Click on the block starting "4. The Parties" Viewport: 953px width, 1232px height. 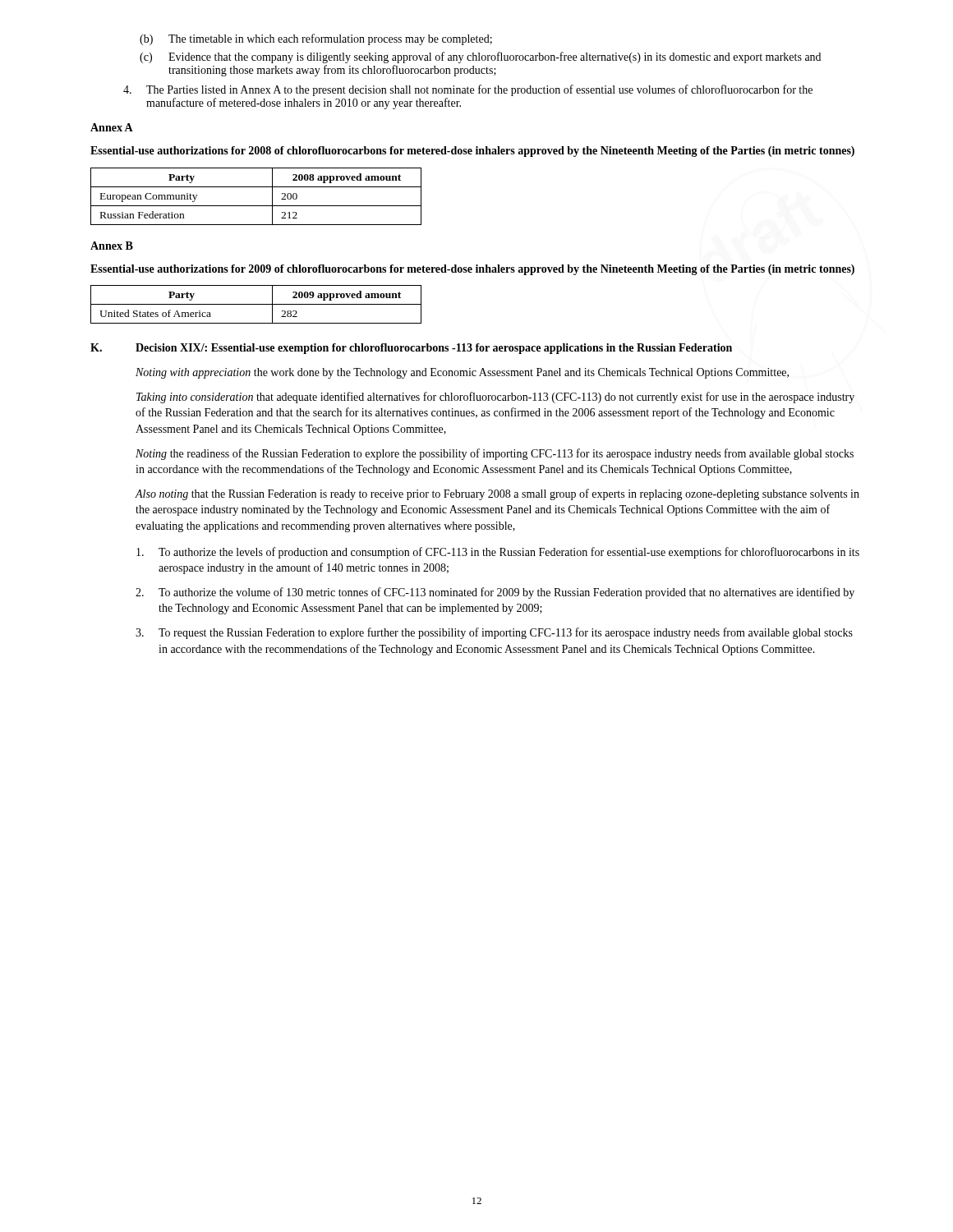click(493, 97)
